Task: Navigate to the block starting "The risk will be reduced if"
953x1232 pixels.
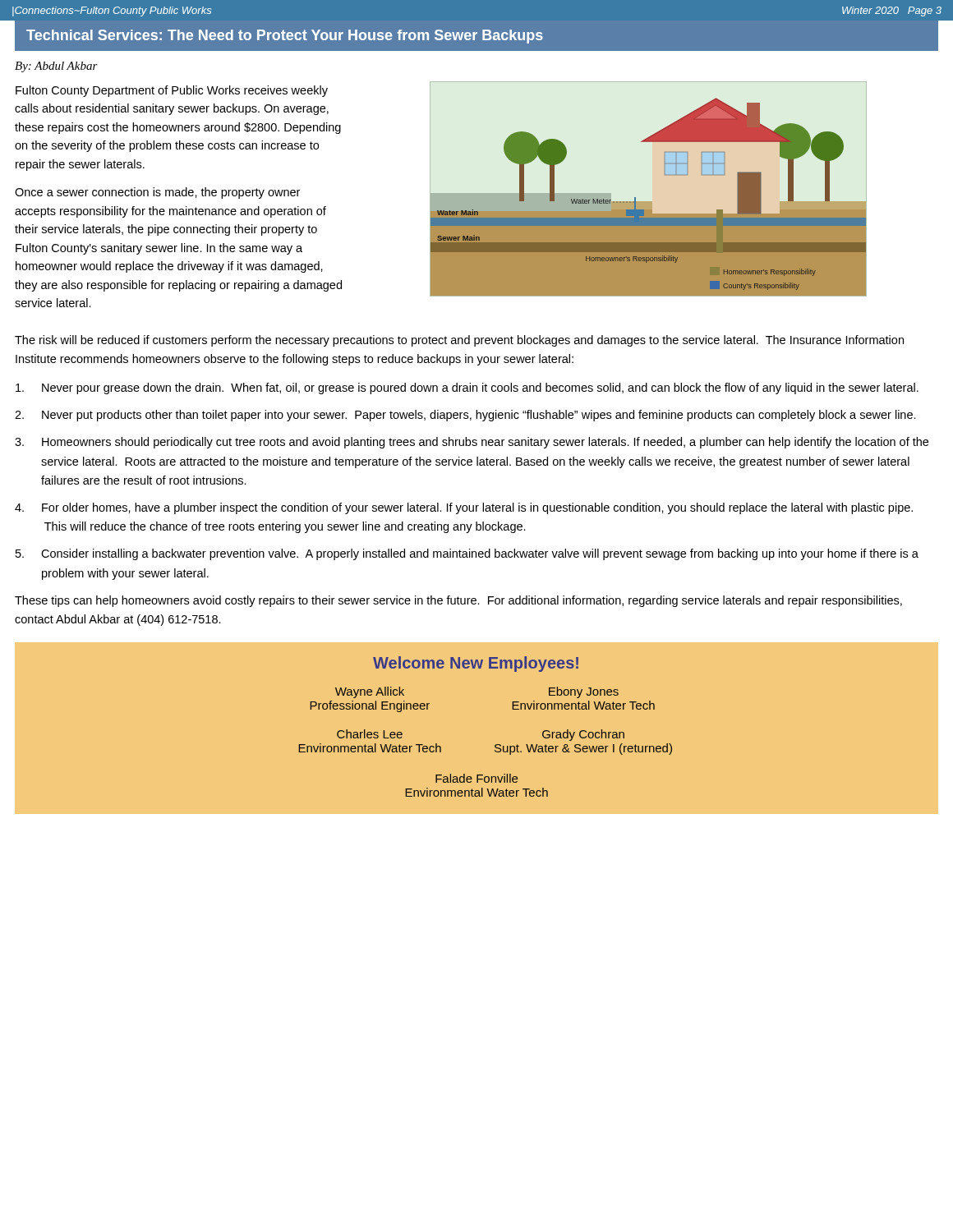Action: pyautogui.click(x=460, y=349)
